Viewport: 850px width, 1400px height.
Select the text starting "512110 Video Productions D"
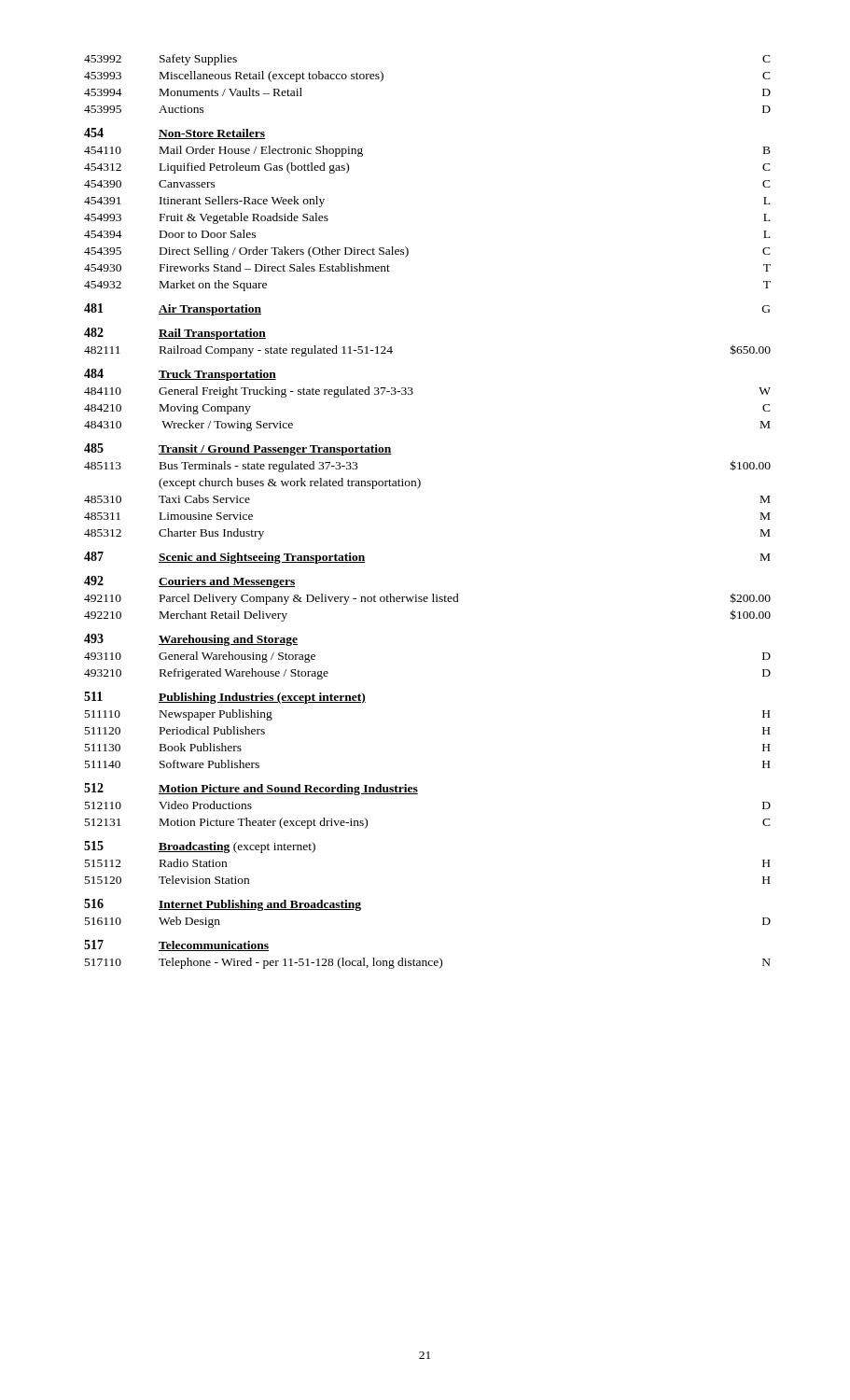[x=106, y=805]
